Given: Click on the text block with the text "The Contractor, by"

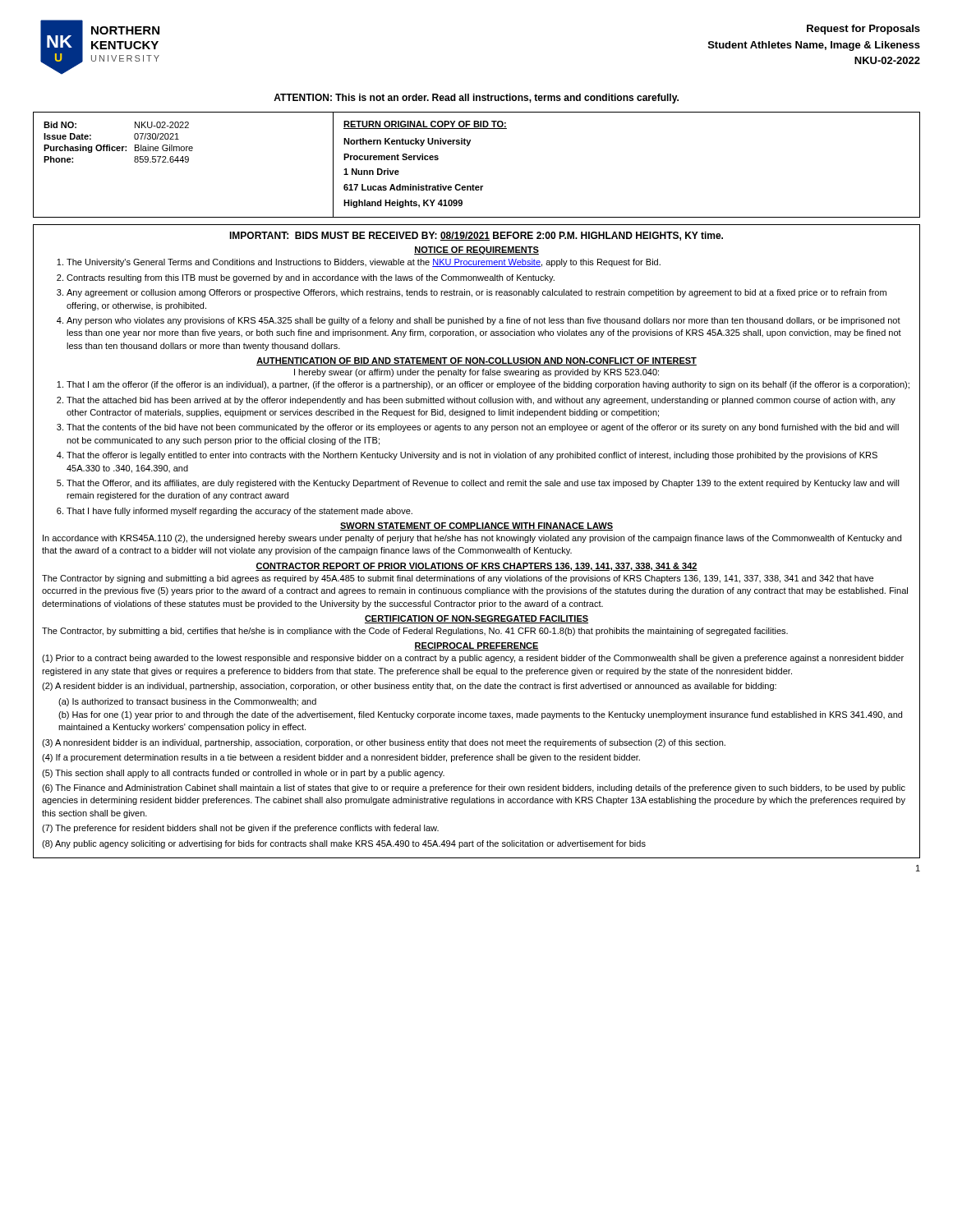Looking at the screenshot, I should [415, 631].
